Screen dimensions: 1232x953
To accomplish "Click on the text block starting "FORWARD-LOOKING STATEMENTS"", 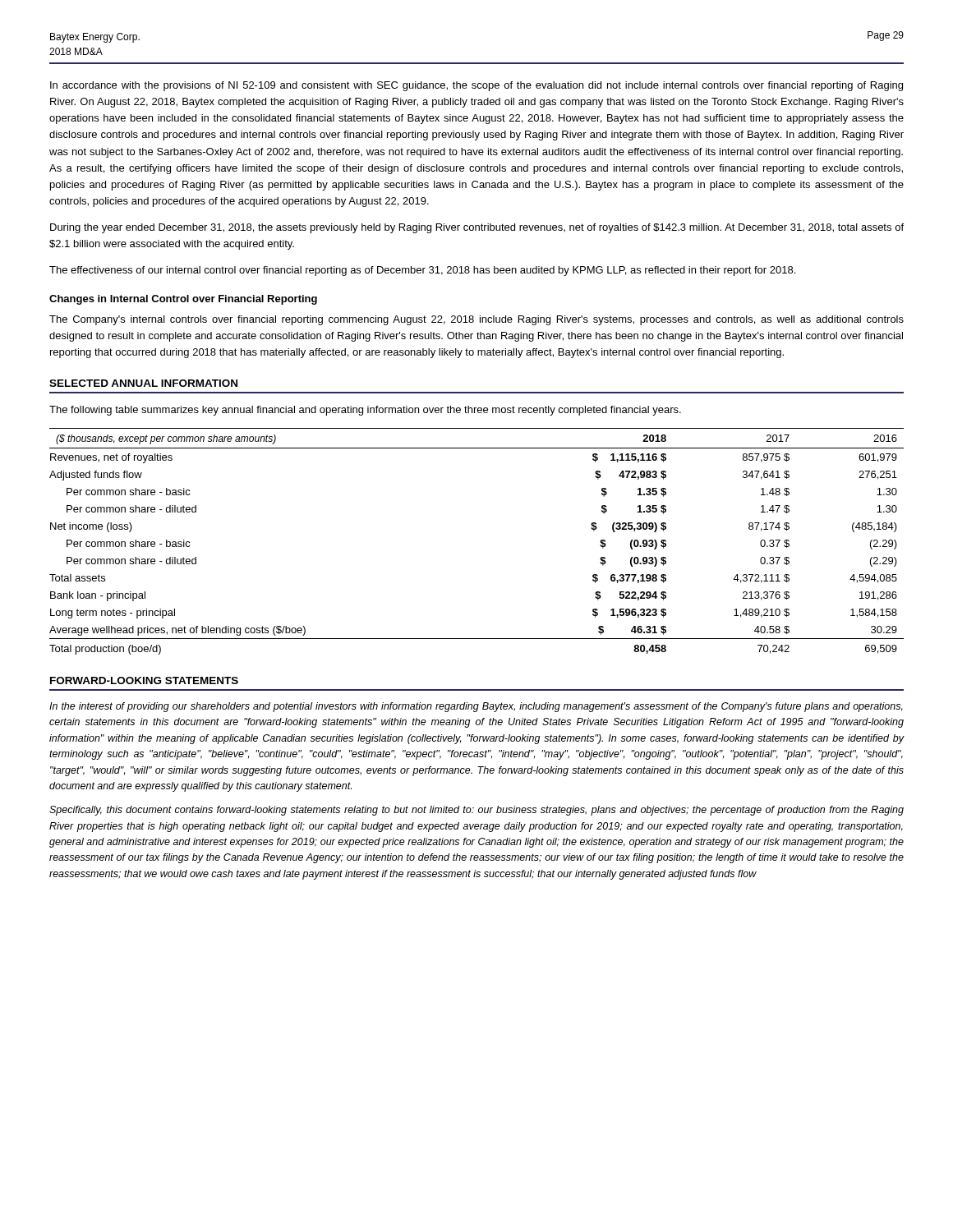I will click(144, 681).
